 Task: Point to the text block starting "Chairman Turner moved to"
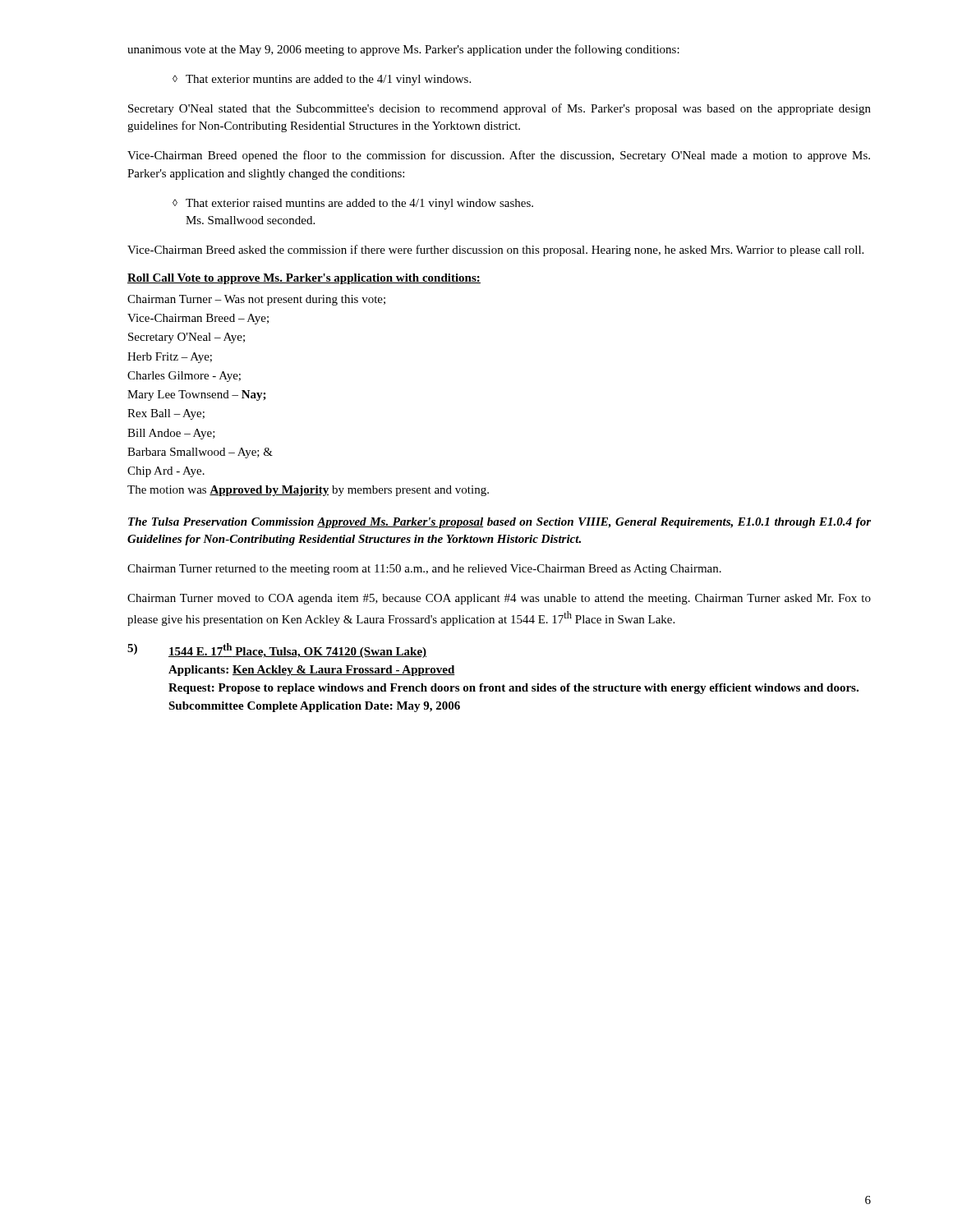(x=499, y=608)
